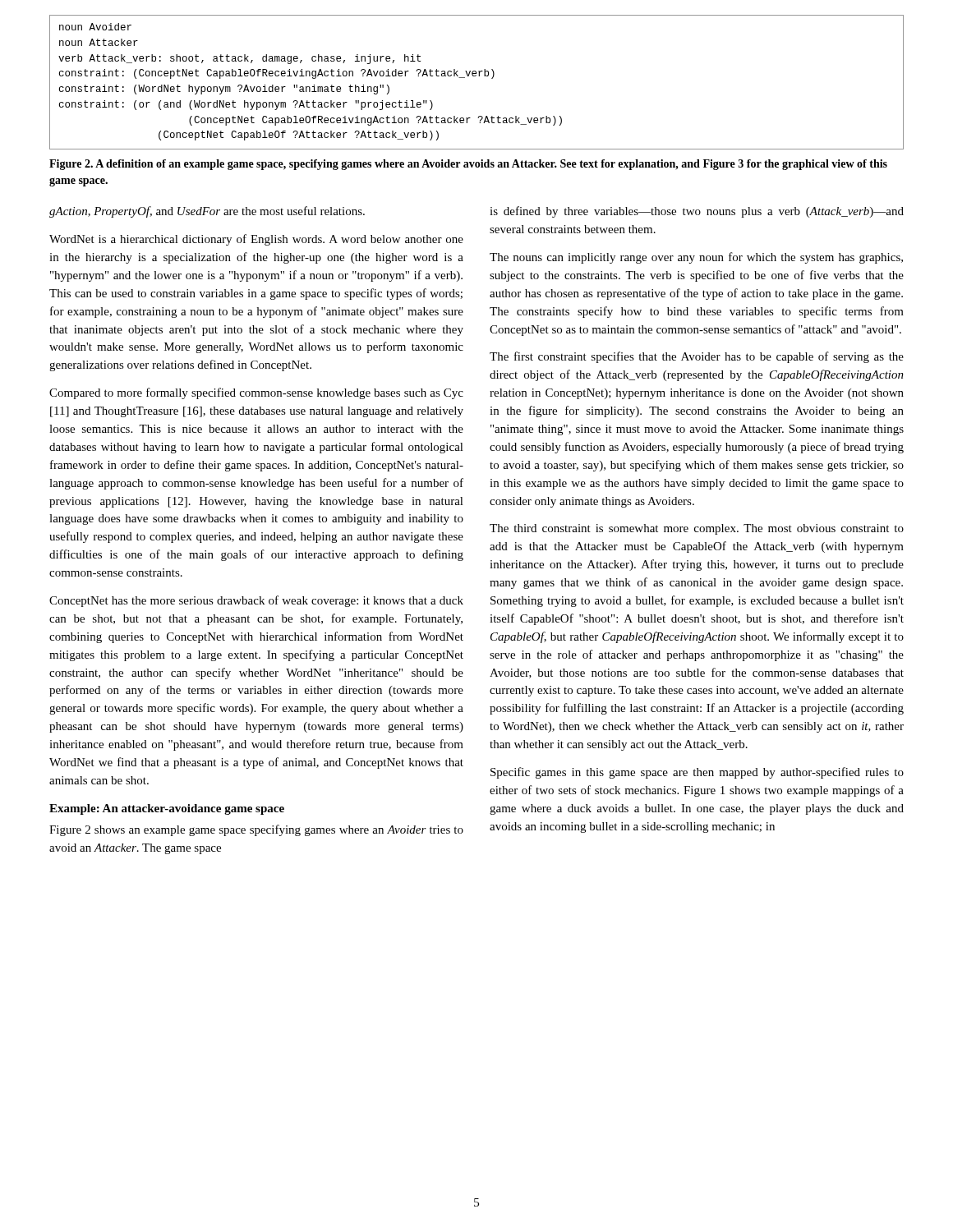The height and width of the screenshot is (1232, 953).
Task: Find the text block with the text "Figure 2 shows"
Action: (256, 838)
